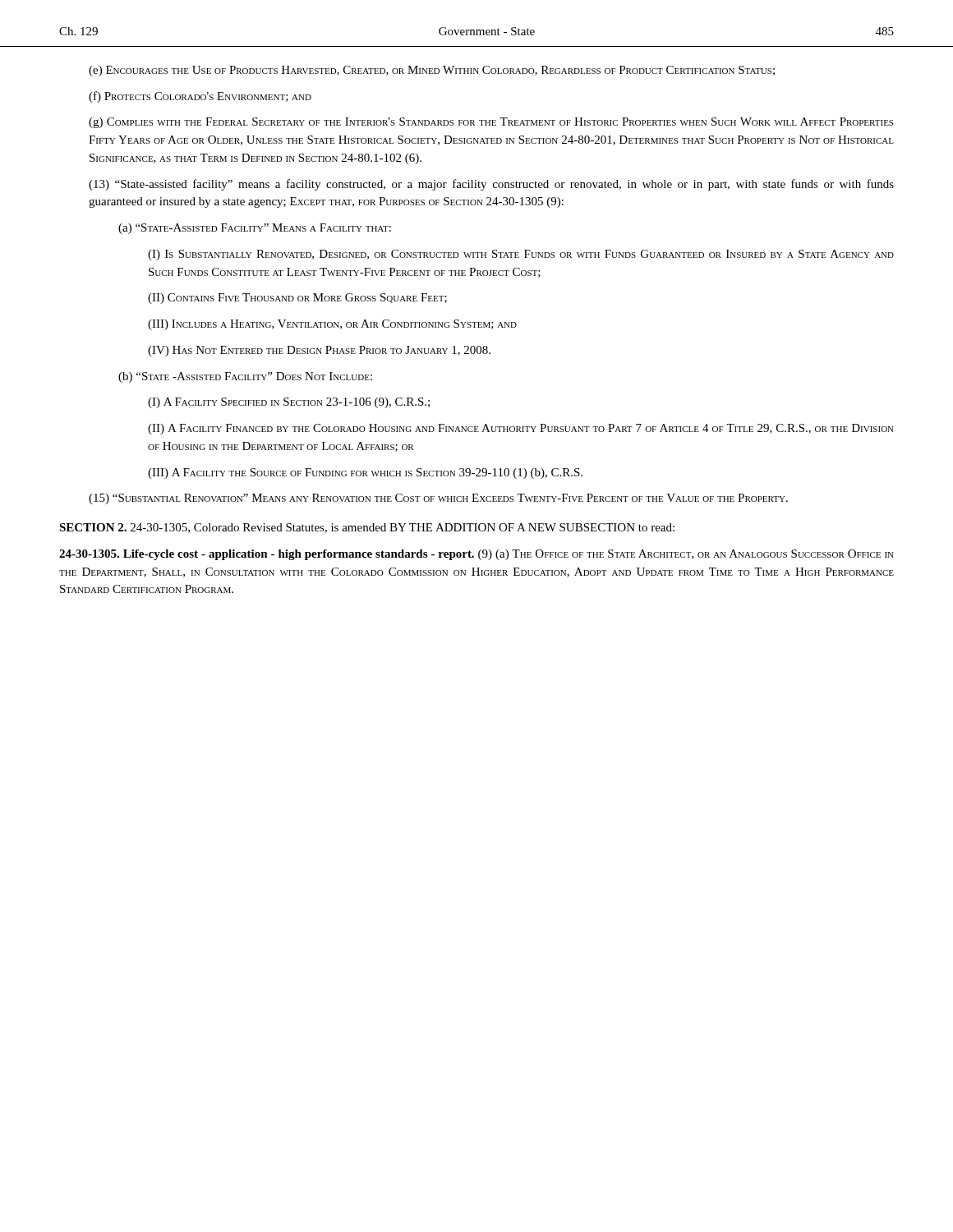Find the list item that says "(15) “Substantial Renovation” Means any Renovation"
Screen dimensions: 1232x953
[x=439, y=498]
